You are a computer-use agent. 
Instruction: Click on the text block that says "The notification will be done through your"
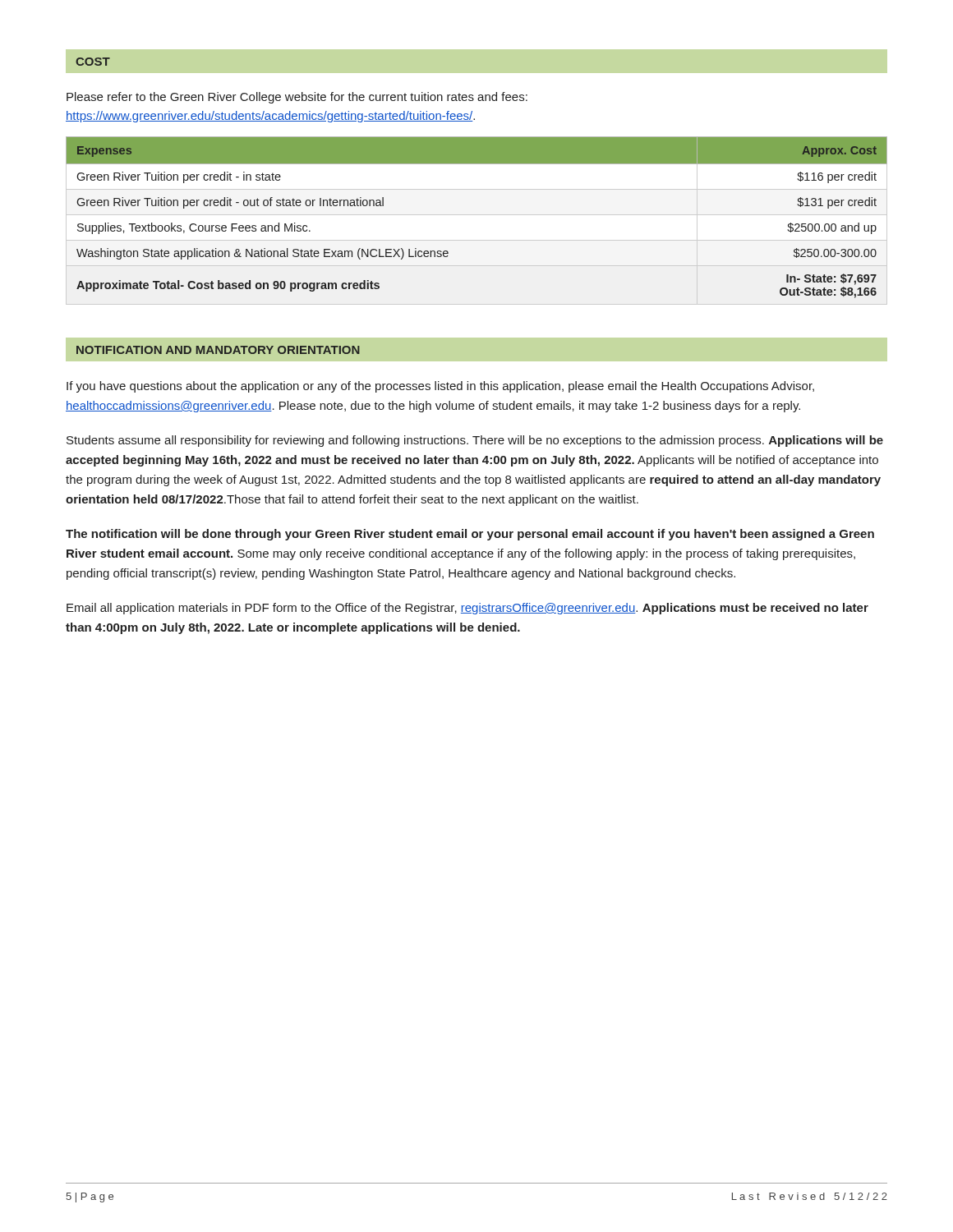coord(470,553)
